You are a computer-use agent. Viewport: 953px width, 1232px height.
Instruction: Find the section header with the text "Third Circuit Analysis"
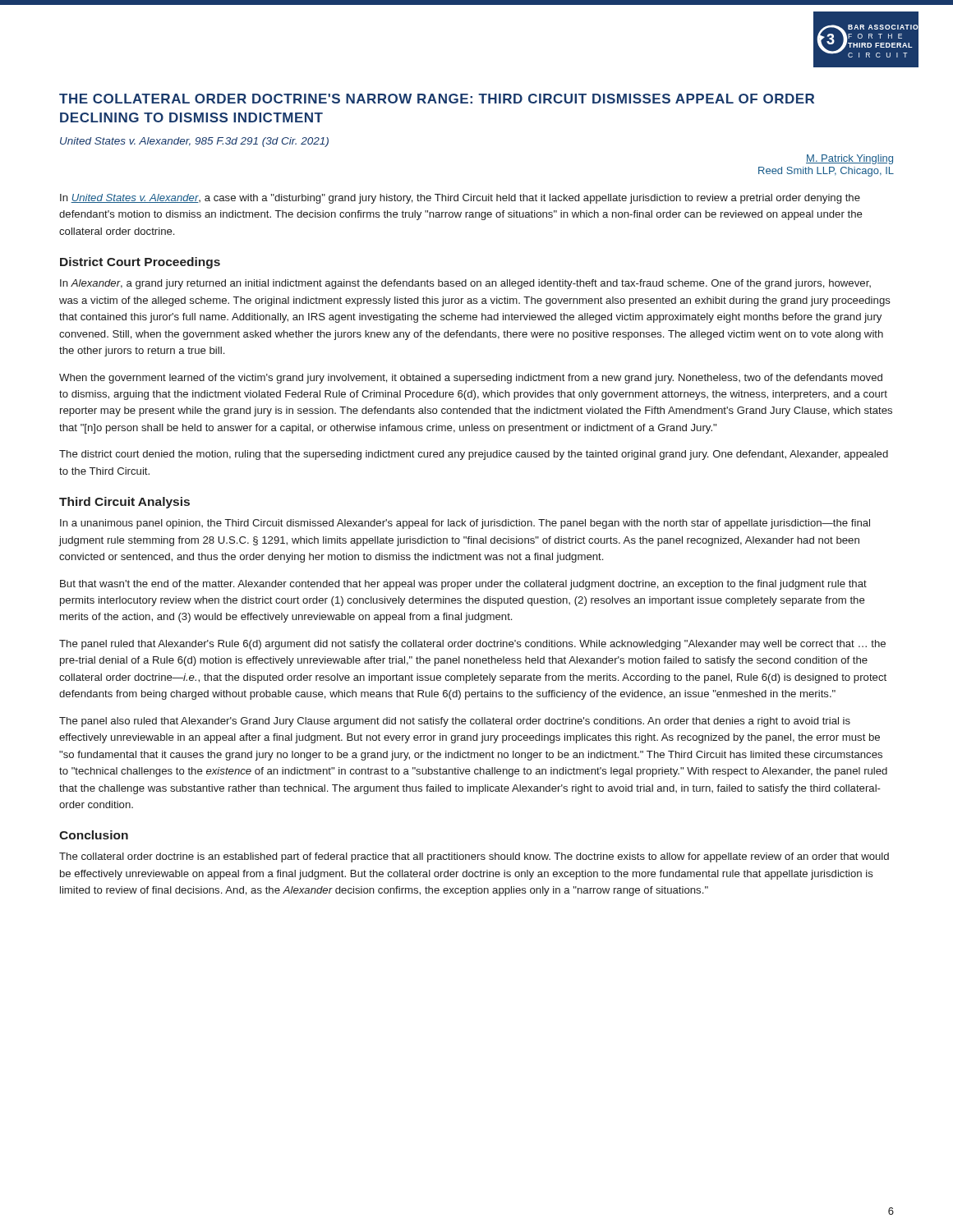tap(124, 503)
